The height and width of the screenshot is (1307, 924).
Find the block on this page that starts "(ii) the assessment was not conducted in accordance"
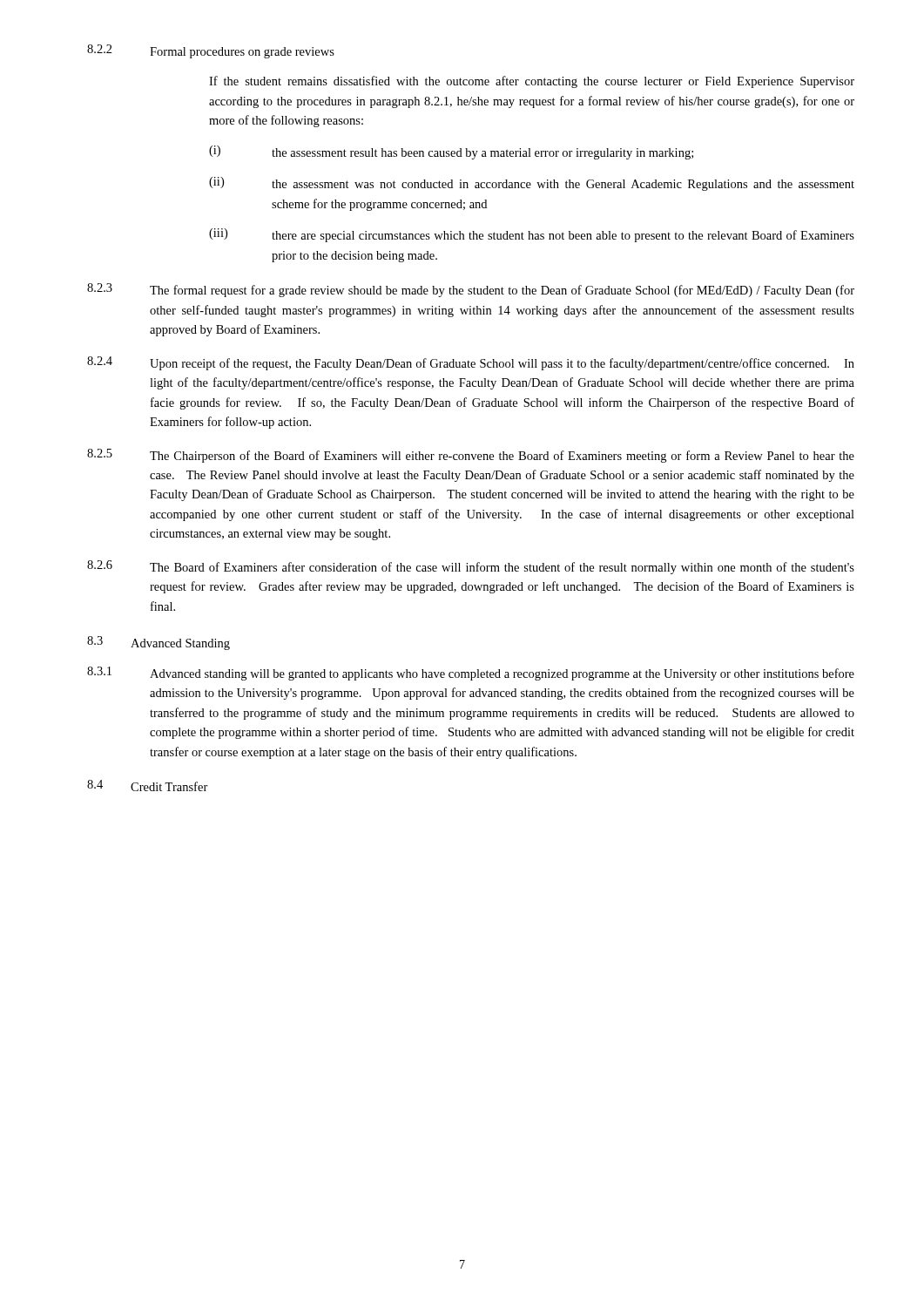click(532, 194)
